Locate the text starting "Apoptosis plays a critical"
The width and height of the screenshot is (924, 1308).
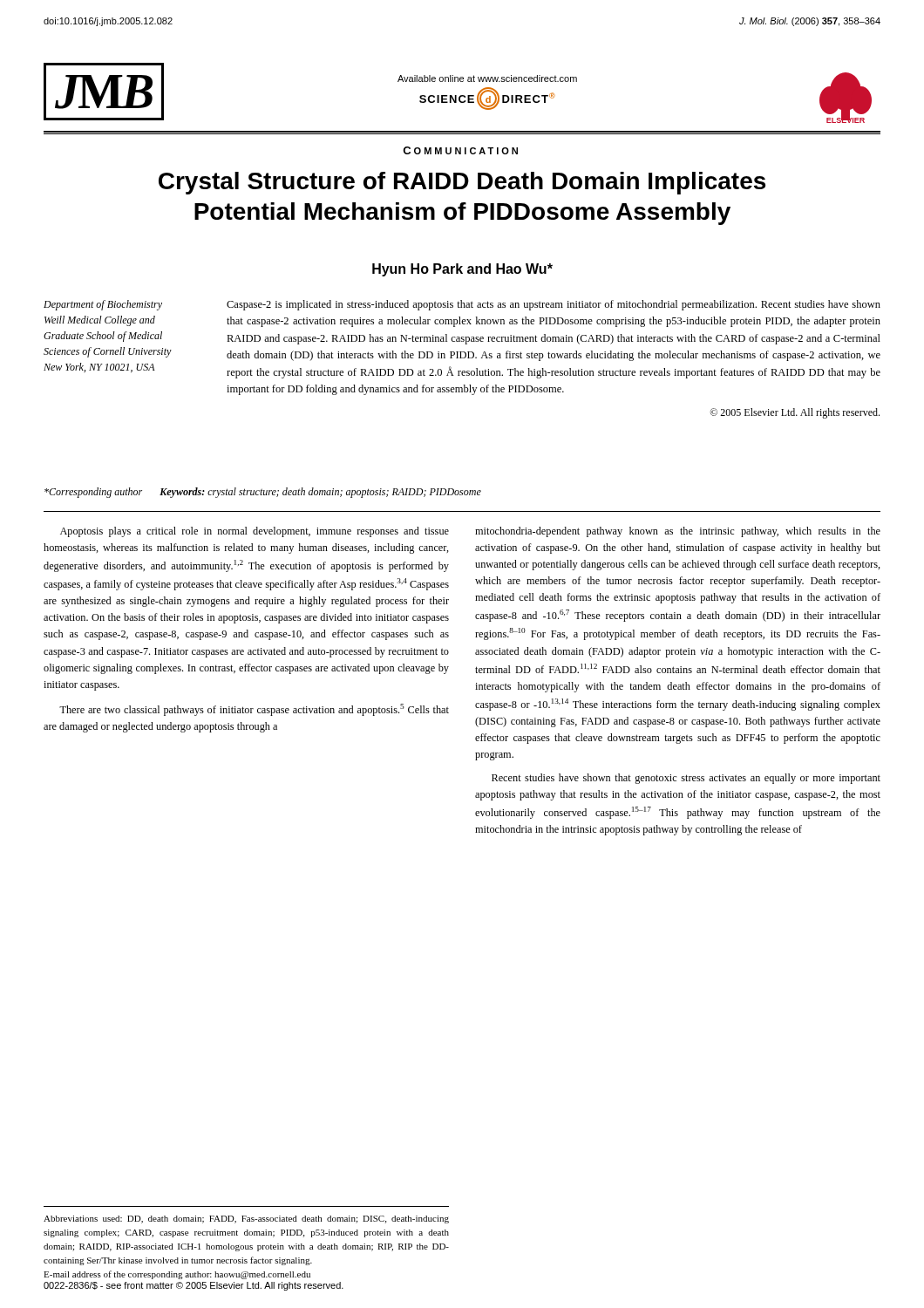(x=255, y=532)
